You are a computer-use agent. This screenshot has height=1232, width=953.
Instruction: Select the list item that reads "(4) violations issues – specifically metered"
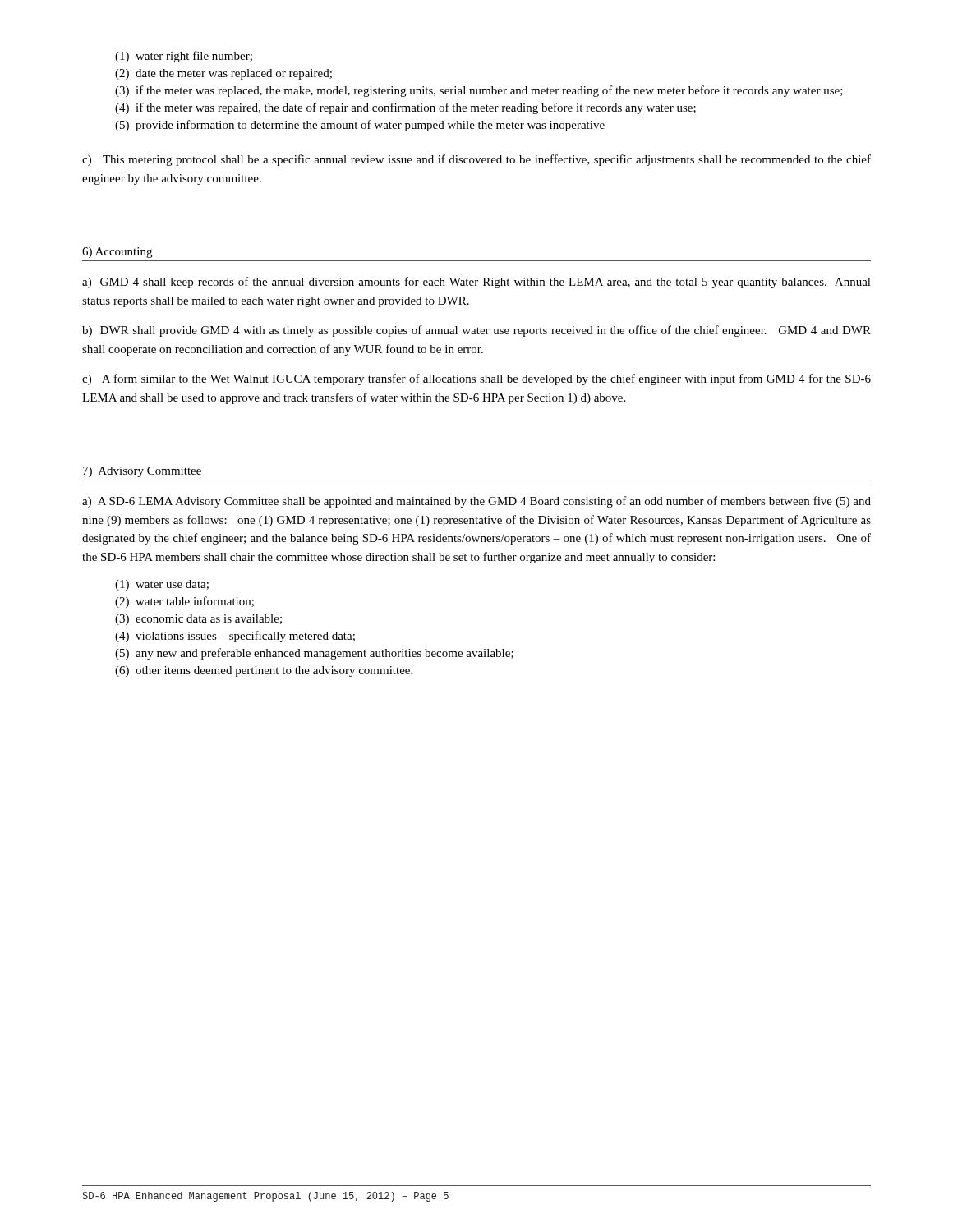235,636
